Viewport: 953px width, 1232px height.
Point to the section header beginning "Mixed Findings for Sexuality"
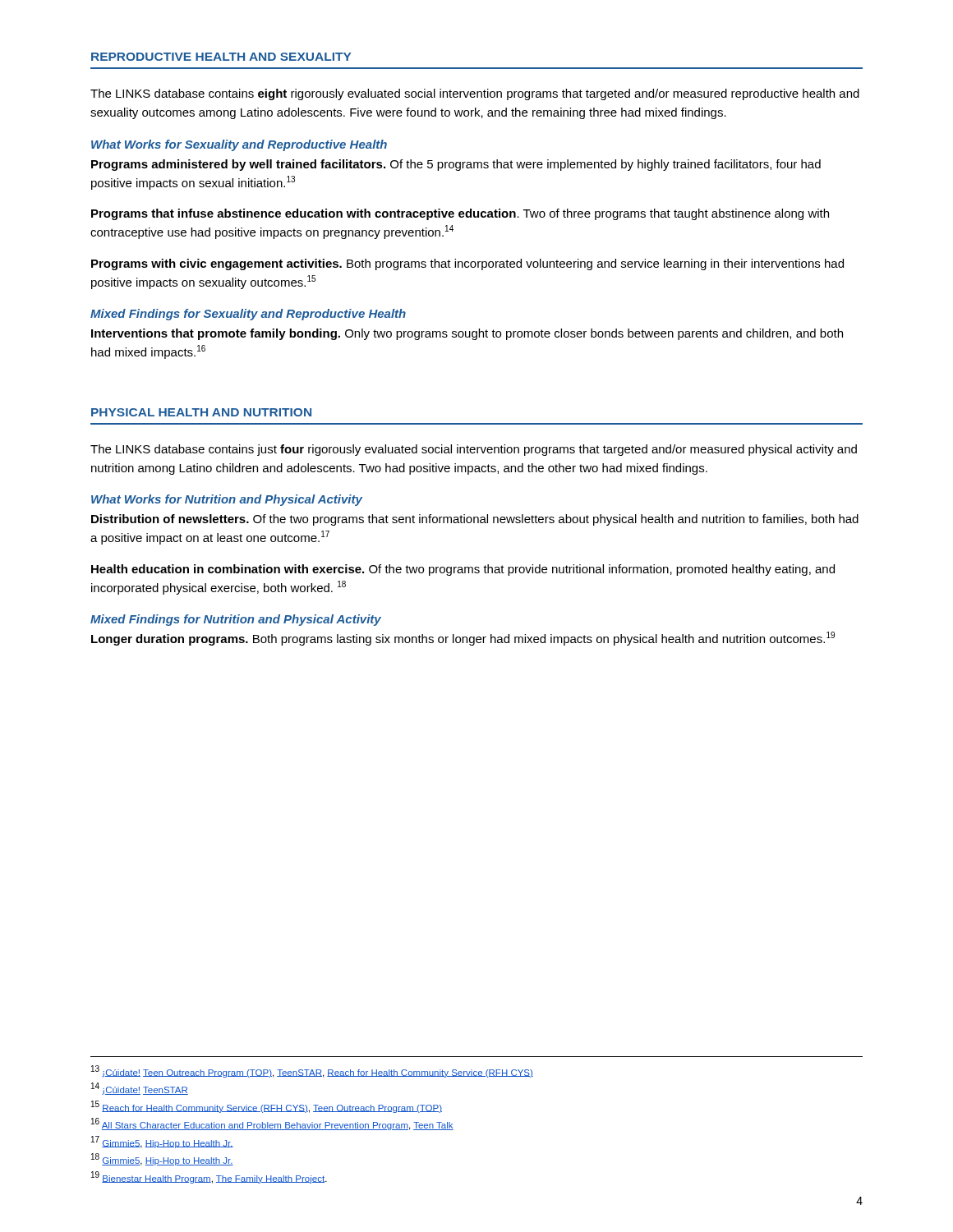[248, 313]
